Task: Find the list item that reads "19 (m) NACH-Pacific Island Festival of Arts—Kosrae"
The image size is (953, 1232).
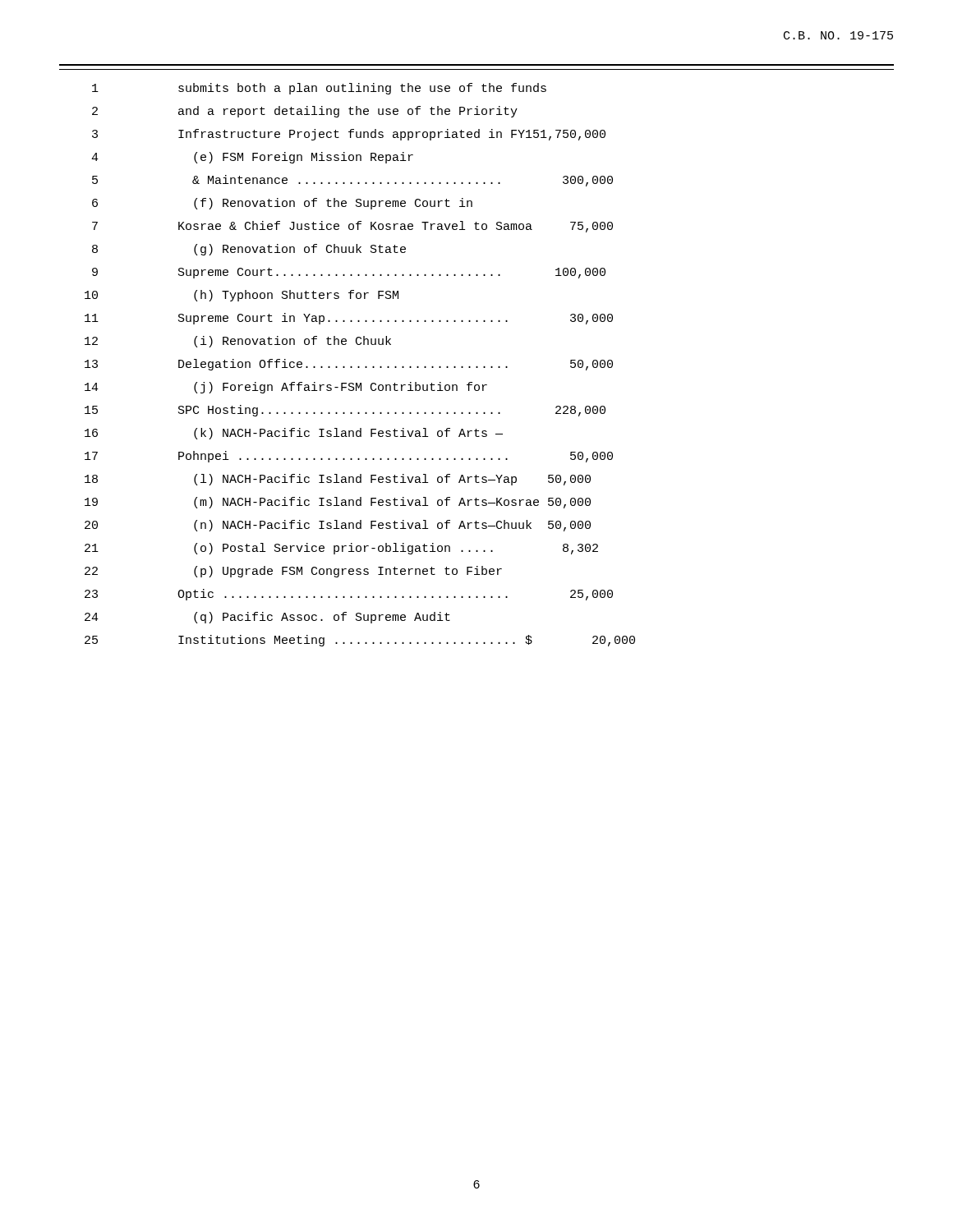Action: point(476,503)
